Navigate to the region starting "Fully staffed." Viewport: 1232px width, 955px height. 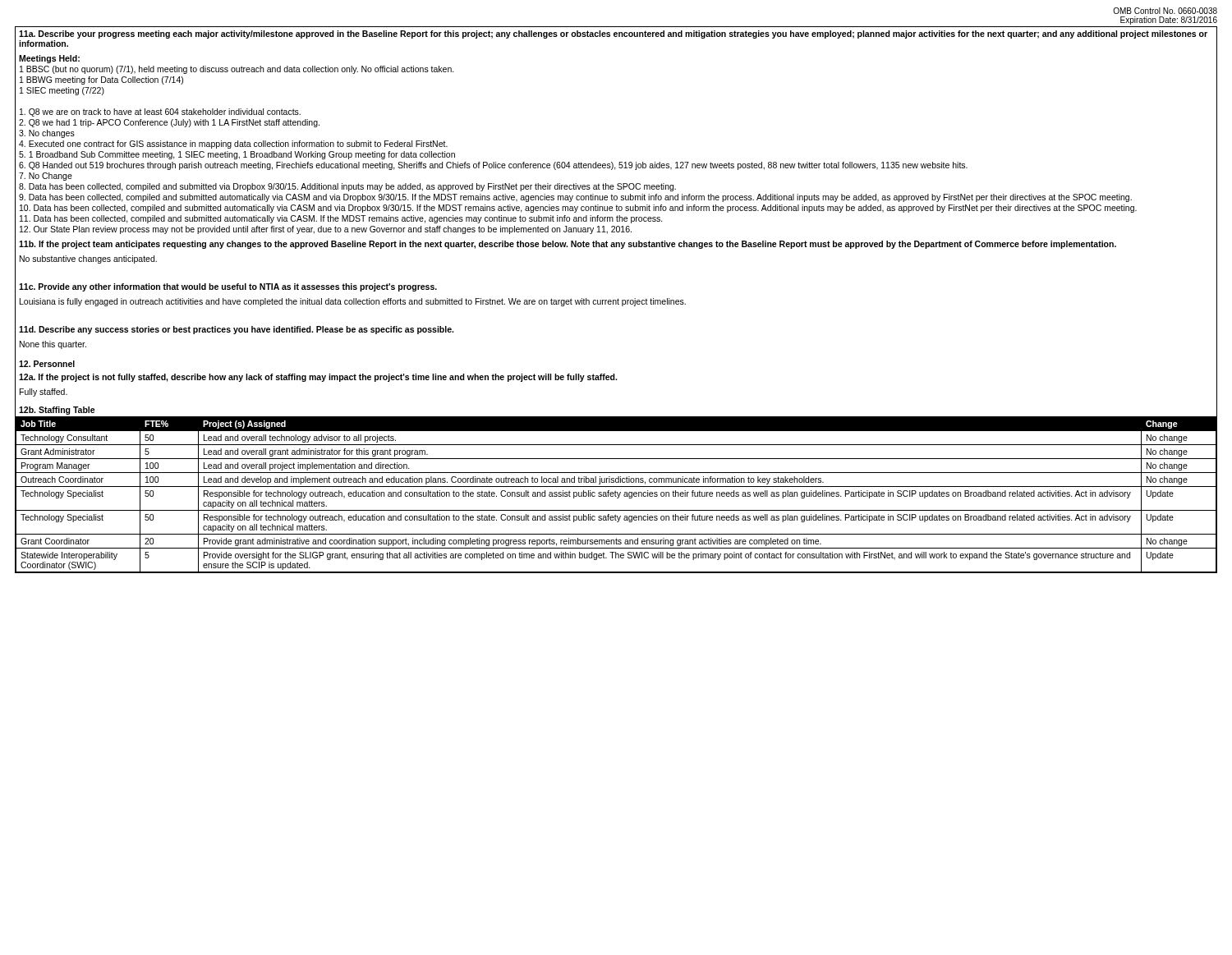[x=44, y=393]
